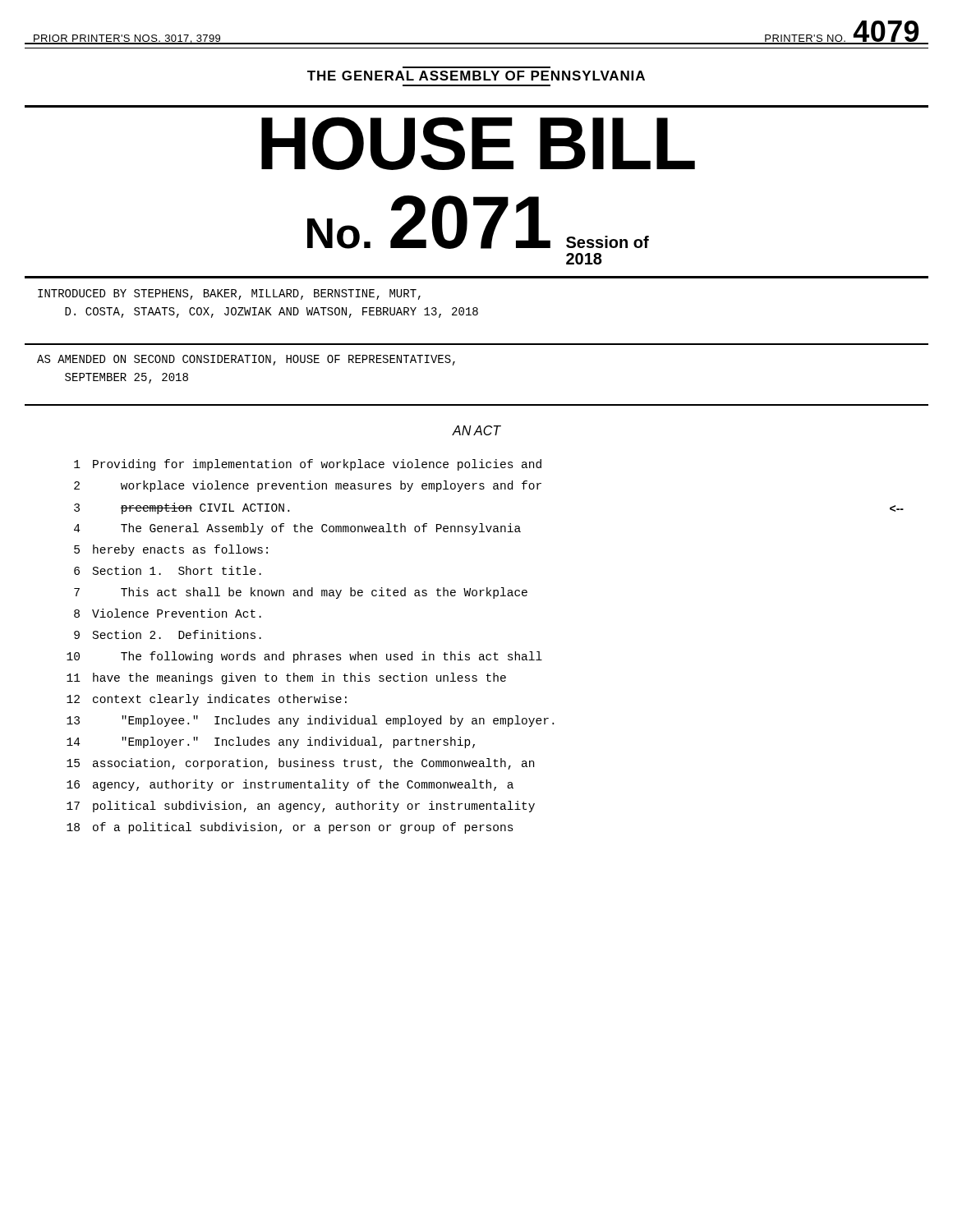Select the element starting "AS AMENDED ON SECOND CONSIDERATION,"

coord(246,360)
